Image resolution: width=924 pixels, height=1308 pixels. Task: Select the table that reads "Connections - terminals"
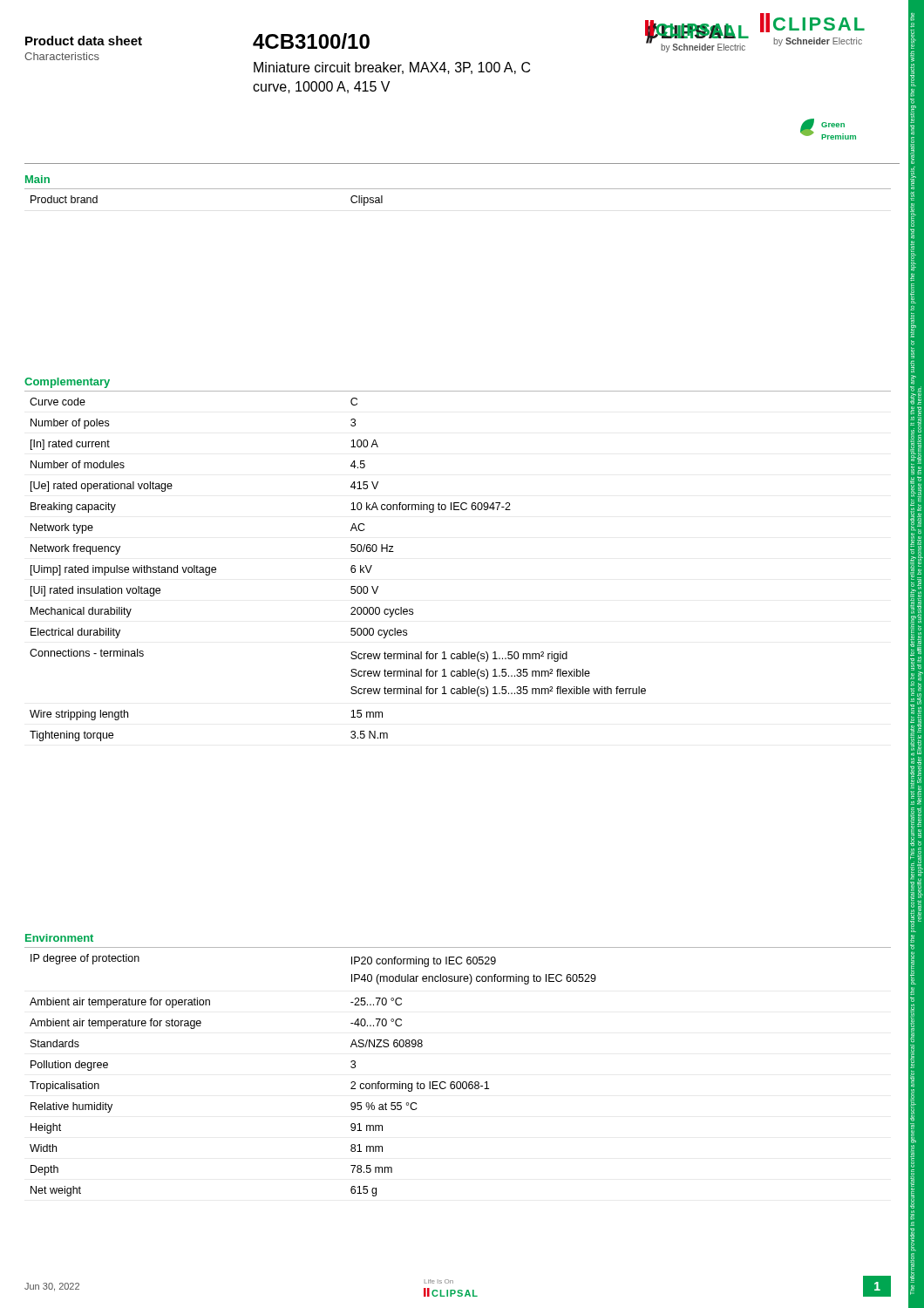point(458,569)
